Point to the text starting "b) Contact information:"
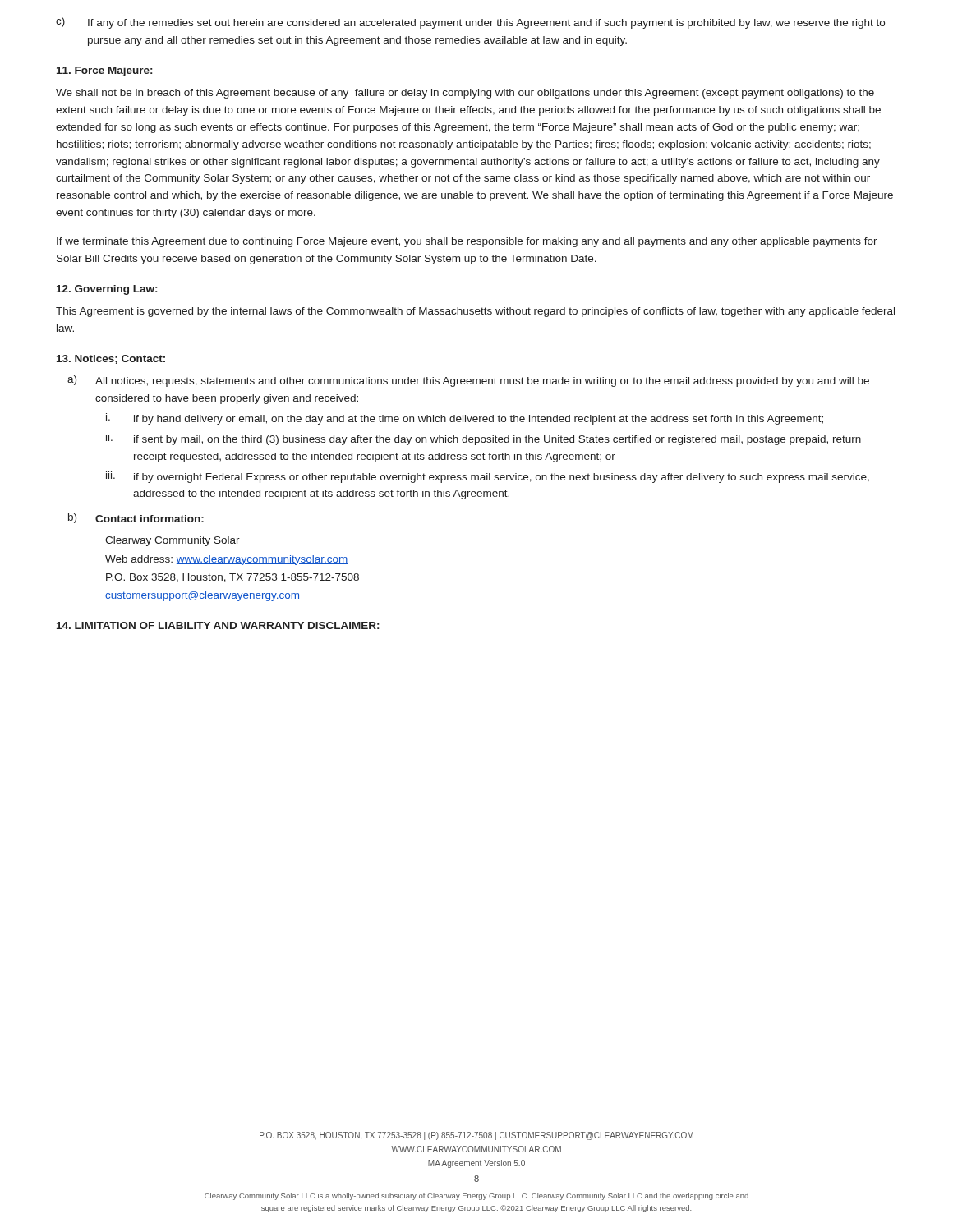Screen dimensions: 1232x953 tap(136, 518)
